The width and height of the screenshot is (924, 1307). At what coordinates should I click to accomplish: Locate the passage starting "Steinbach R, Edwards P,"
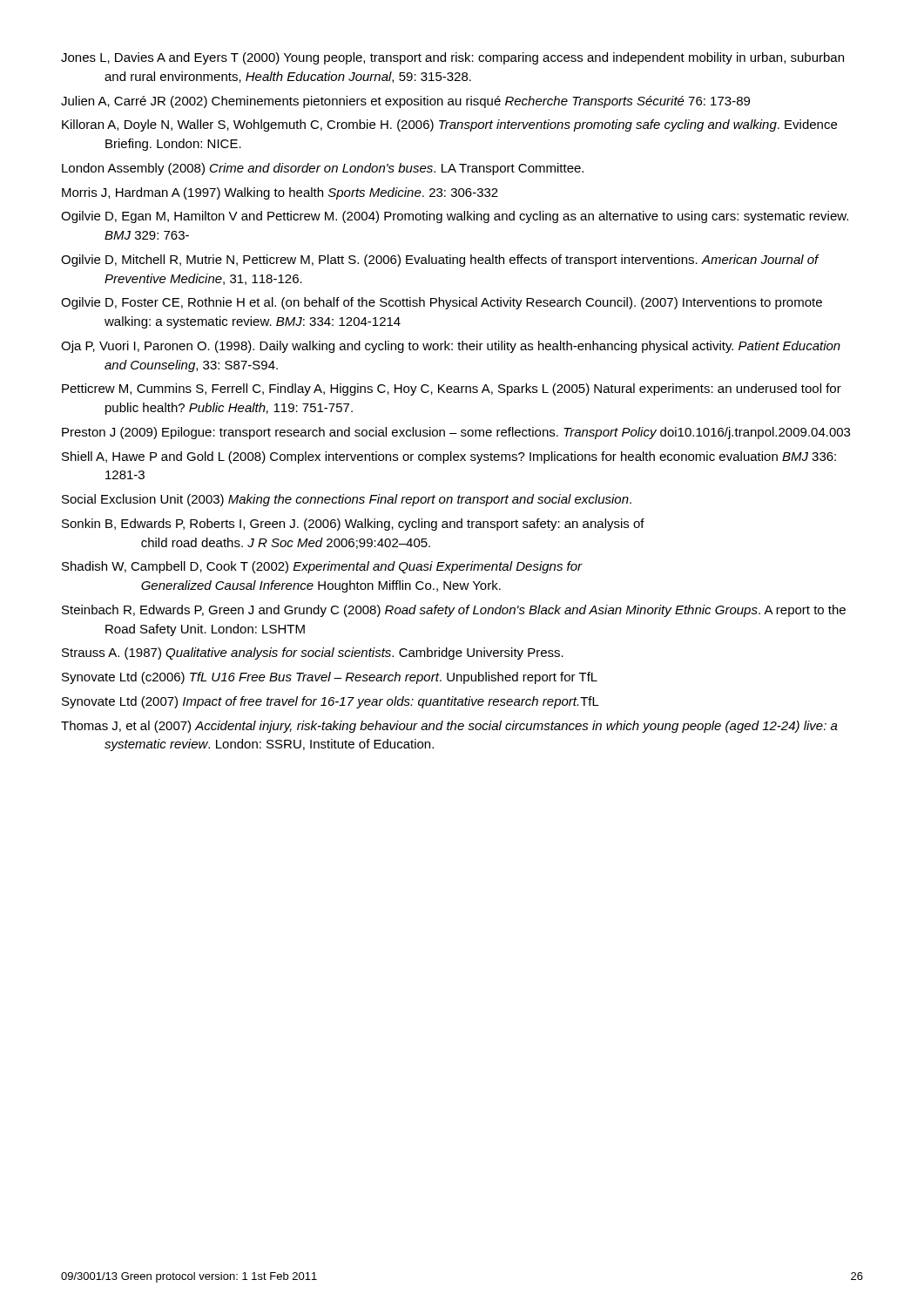pos(454,619)
